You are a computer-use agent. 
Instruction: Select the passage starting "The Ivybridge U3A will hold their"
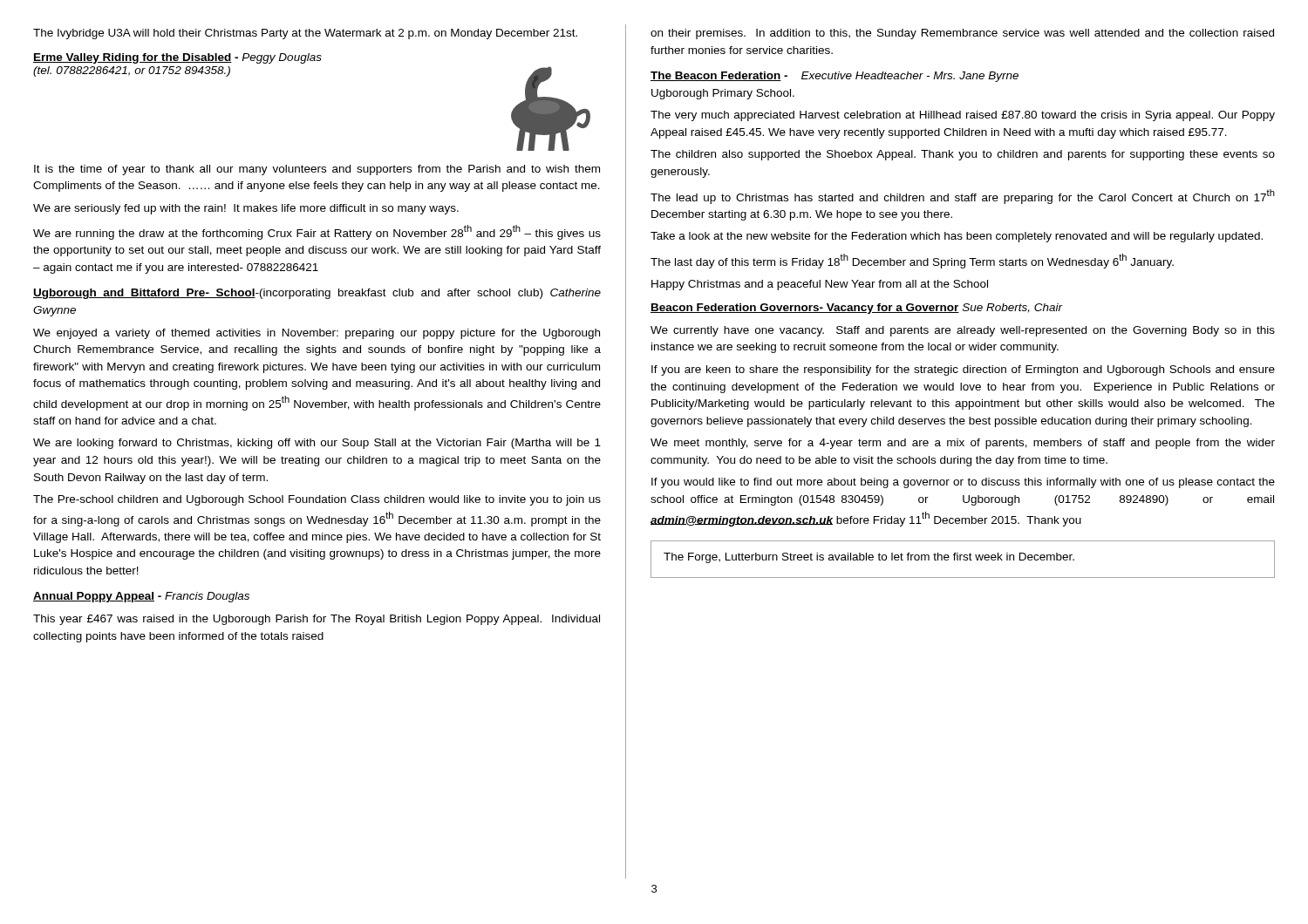pyautogui.click(x=317, y=33)
